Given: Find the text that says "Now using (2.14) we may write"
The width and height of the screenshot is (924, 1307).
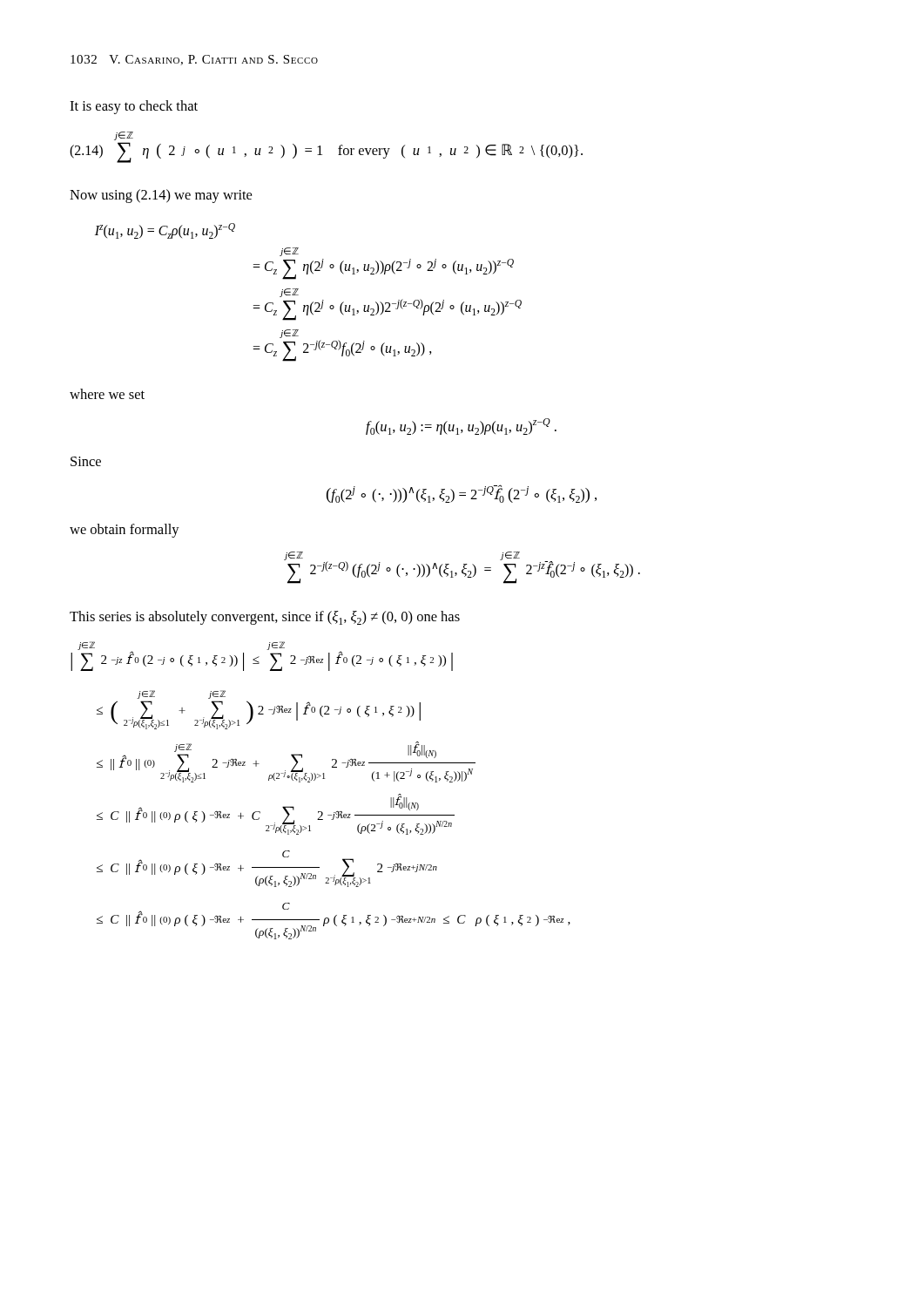Looking at the screenshot, I should coord(161,195).
